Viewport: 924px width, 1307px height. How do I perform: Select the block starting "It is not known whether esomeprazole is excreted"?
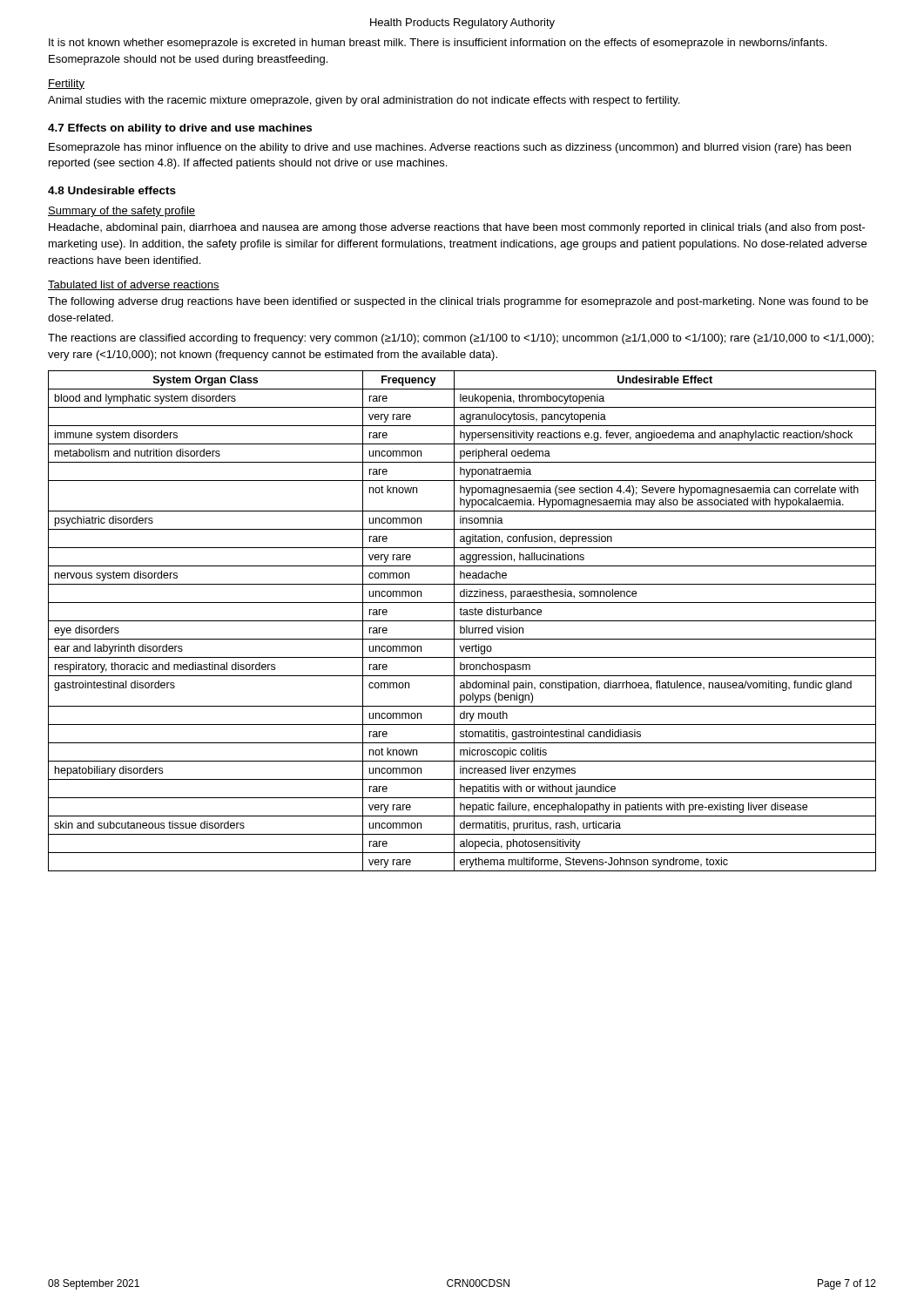[438, 50]
